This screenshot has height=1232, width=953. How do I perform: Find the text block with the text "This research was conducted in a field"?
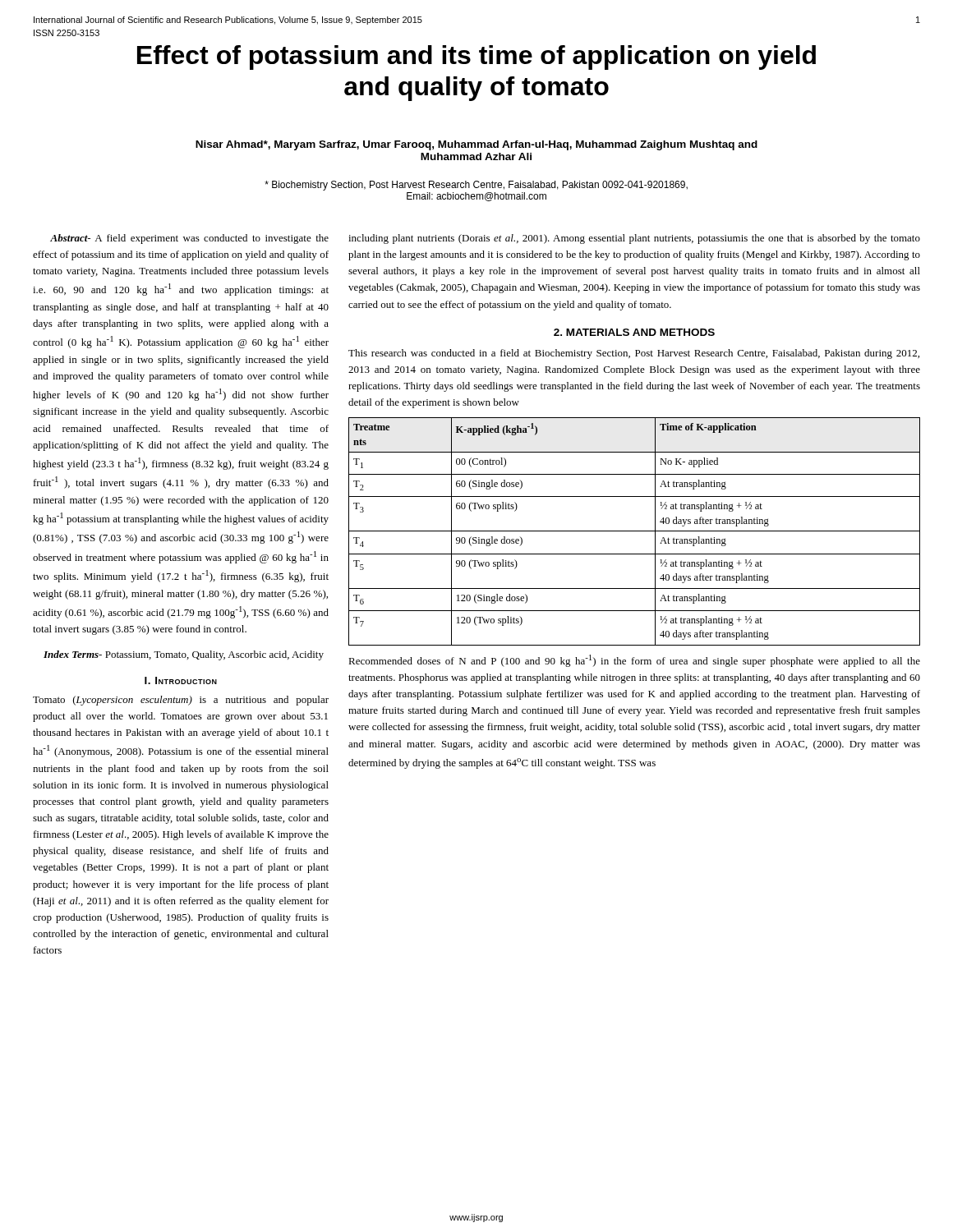[634, 377]
